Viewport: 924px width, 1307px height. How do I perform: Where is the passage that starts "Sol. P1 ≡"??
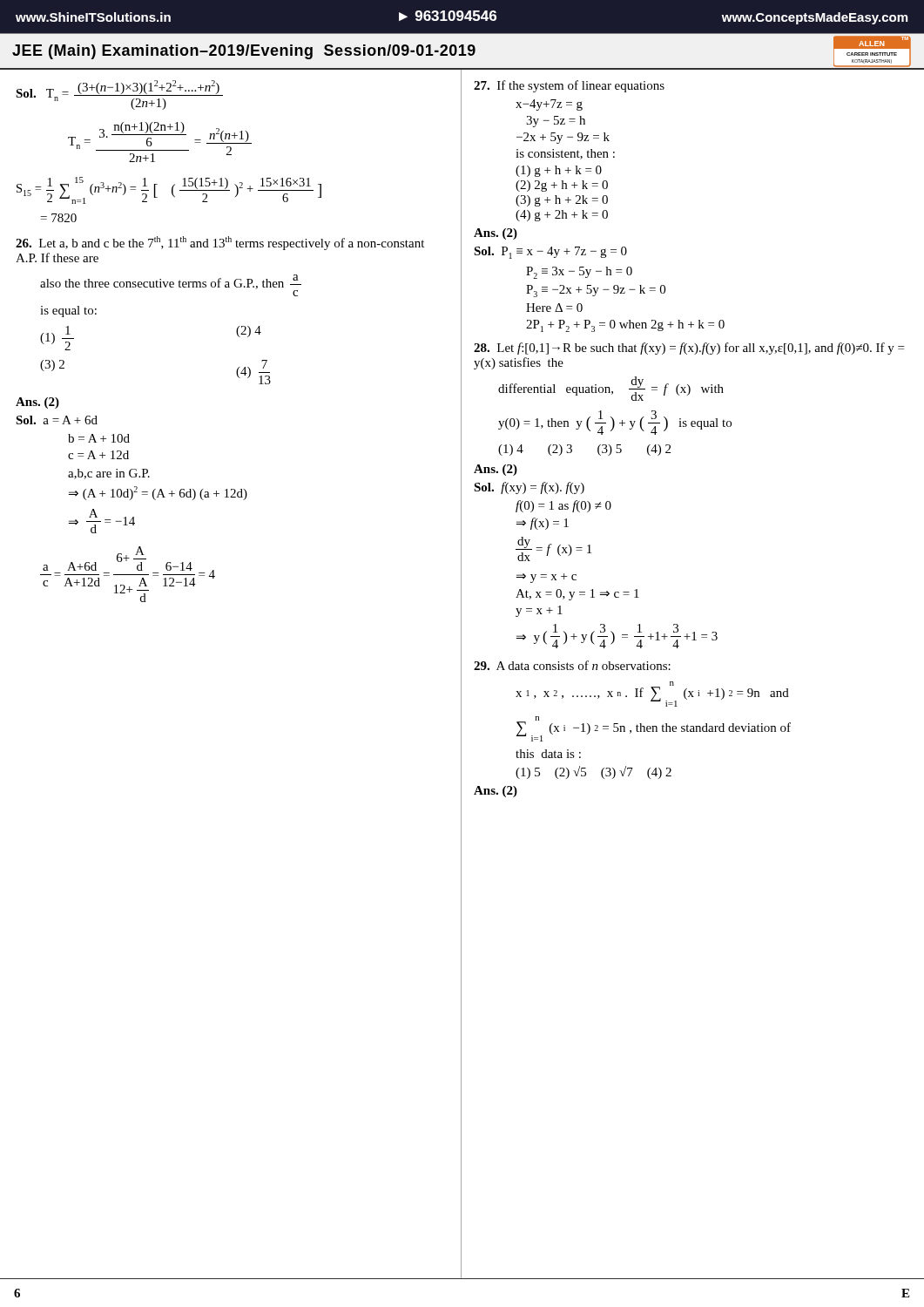click(550, 252)
